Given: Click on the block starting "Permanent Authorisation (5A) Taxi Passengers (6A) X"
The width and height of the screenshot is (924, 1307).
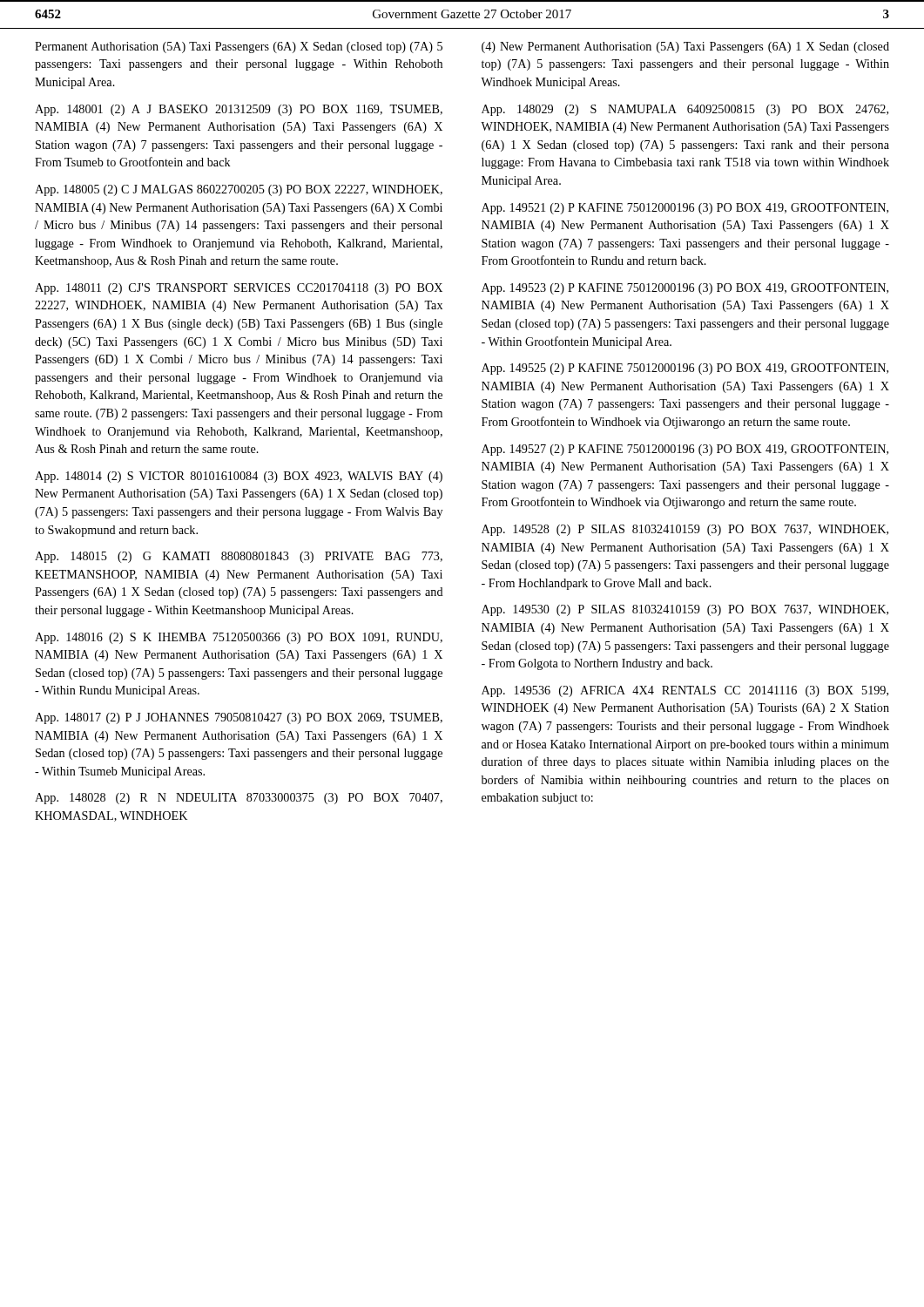Looking at the screenshot, I should click(x=239, y=64).
